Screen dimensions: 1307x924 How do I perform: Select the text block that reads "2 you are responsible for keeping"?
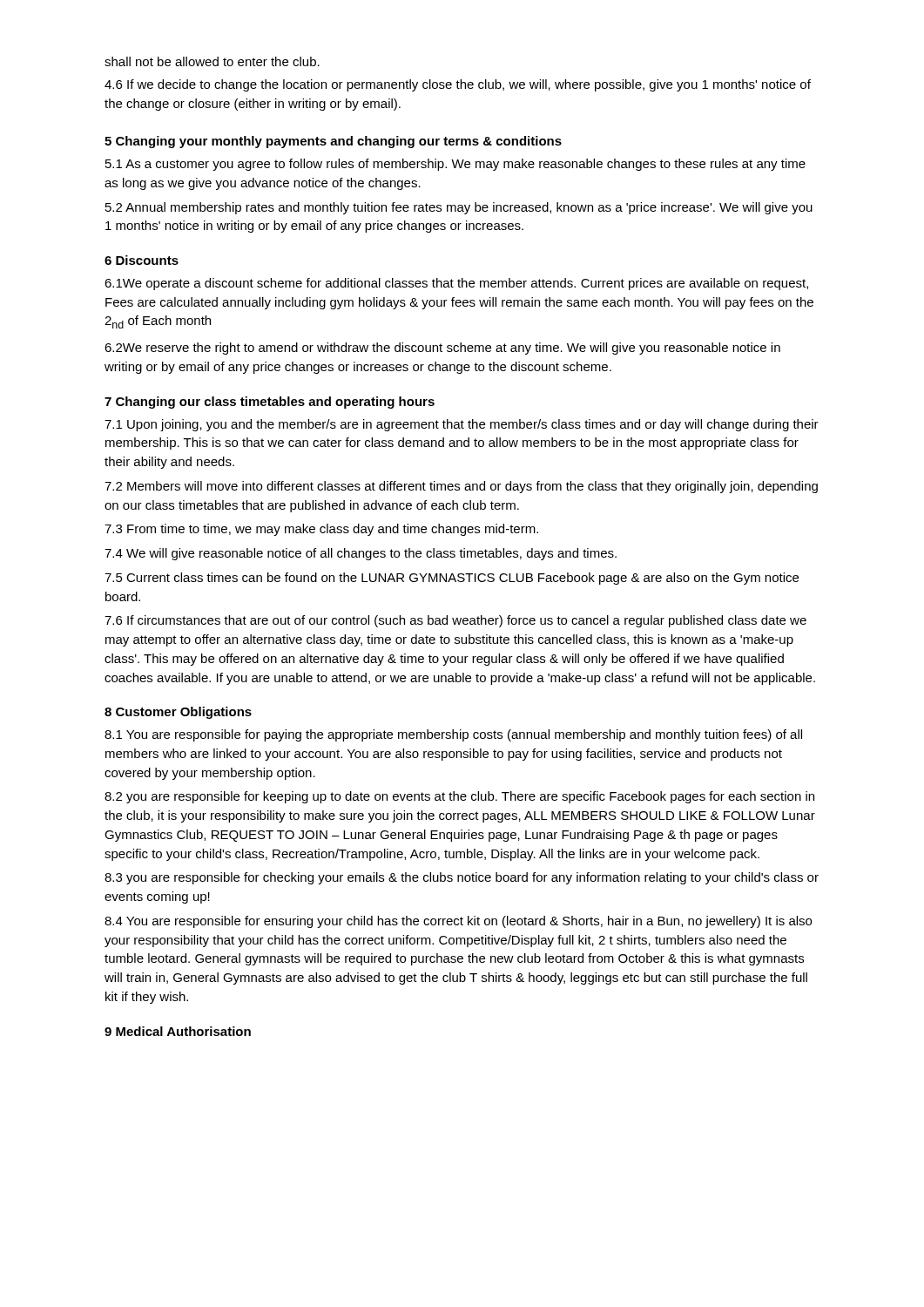[x=460, y=825]
